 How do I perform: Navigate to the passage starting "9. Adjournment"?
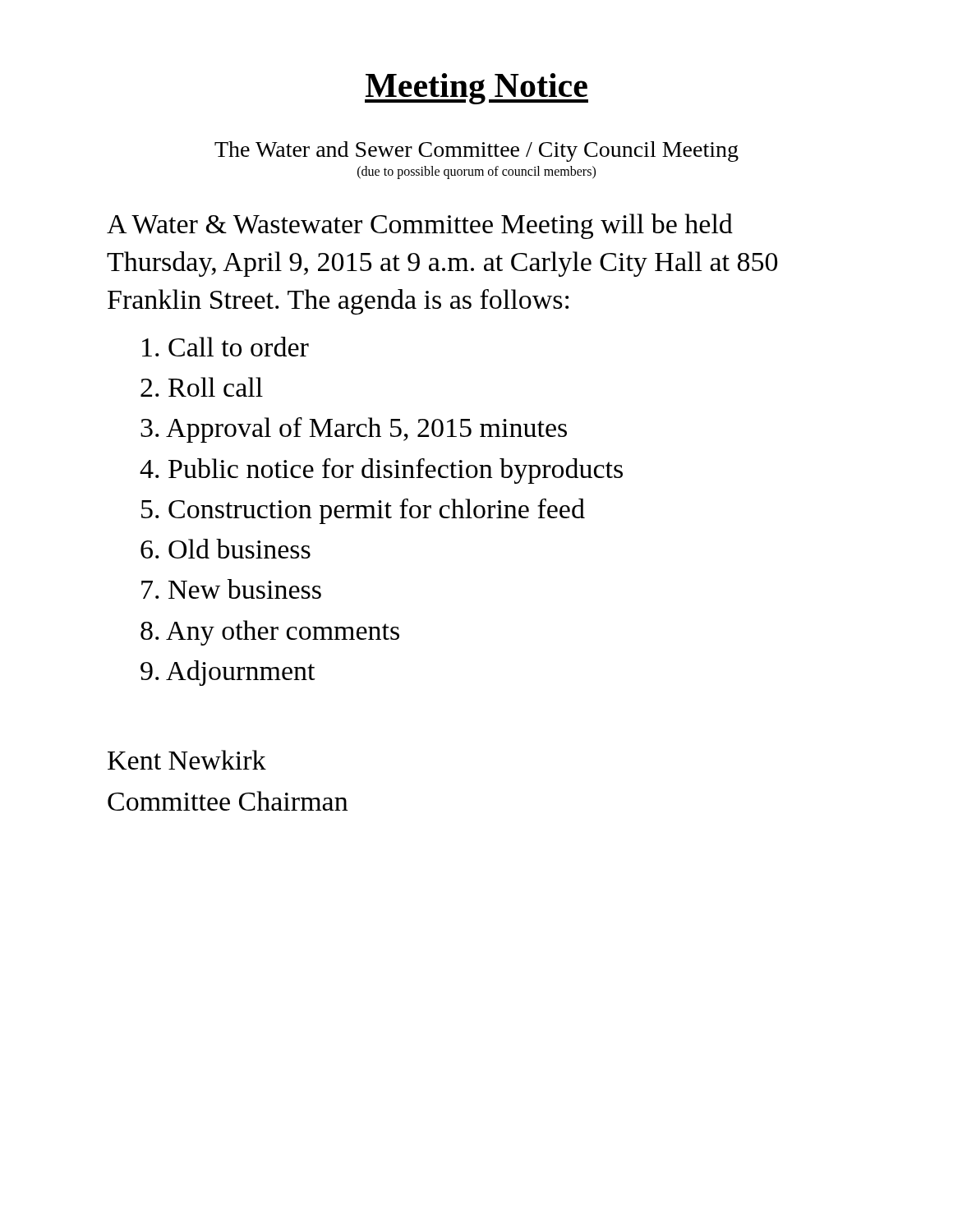(x=227, y=671)
